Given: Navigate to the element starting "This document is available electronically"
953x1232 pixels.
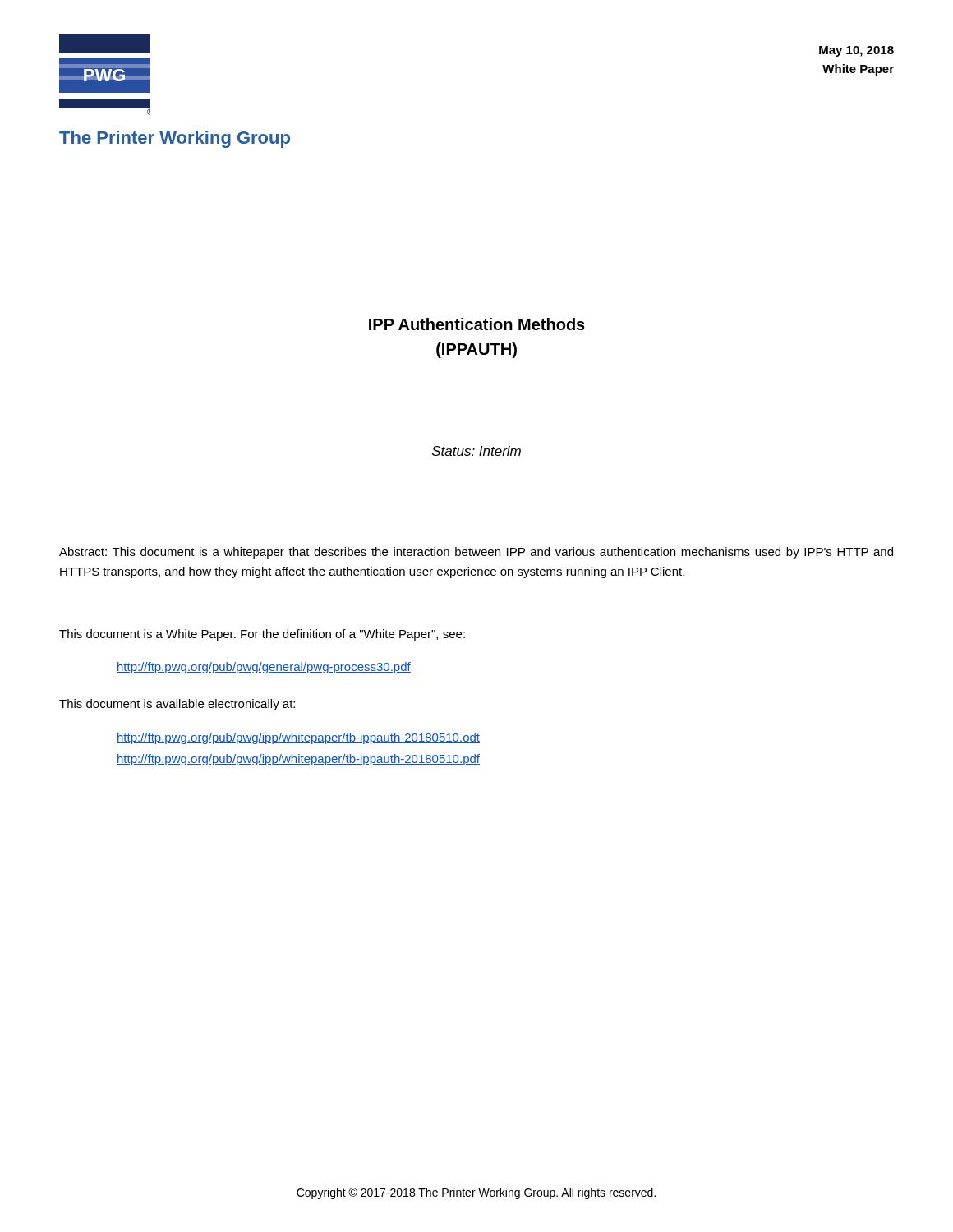Looking at the screenshot, I should 178,703.
